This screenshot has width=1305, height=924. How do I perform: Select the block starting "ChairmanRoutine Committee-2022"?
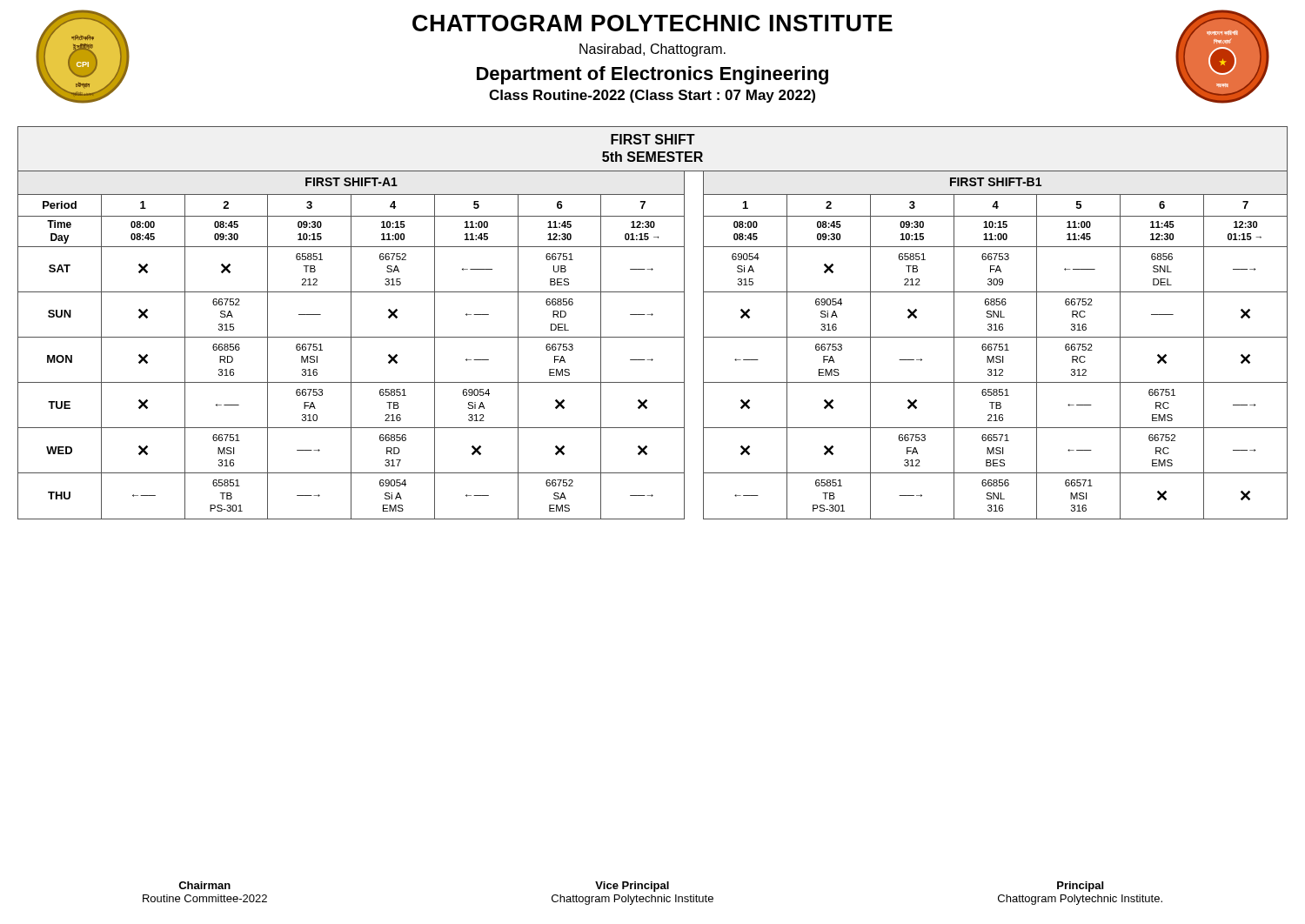point(205,892)
